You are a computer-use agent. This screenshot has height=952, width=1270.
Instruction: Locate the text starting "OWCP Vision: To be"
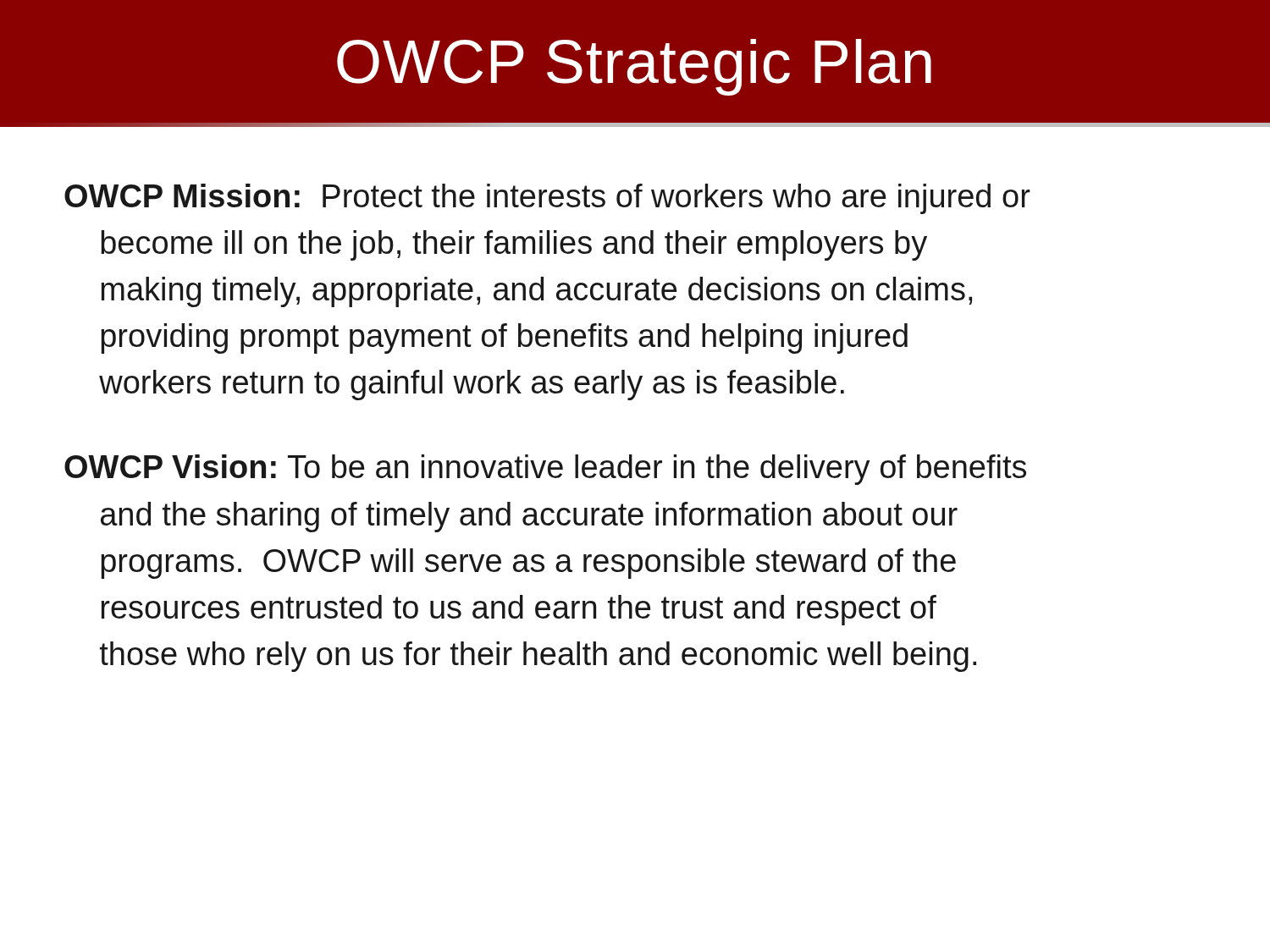[x=635, y=561]
